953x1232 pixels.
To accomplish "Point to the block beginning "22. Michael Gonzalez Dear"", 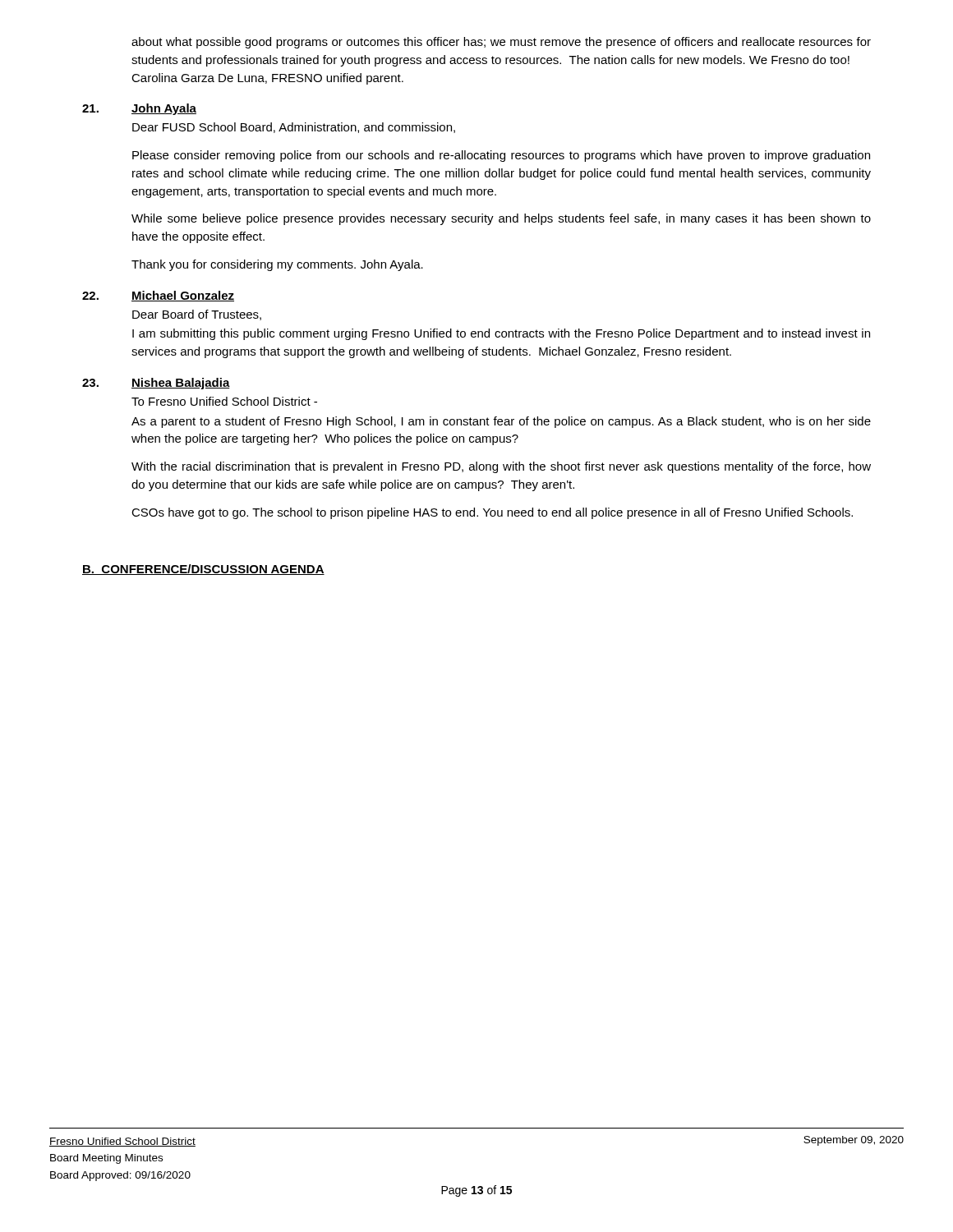I will 485,324.
